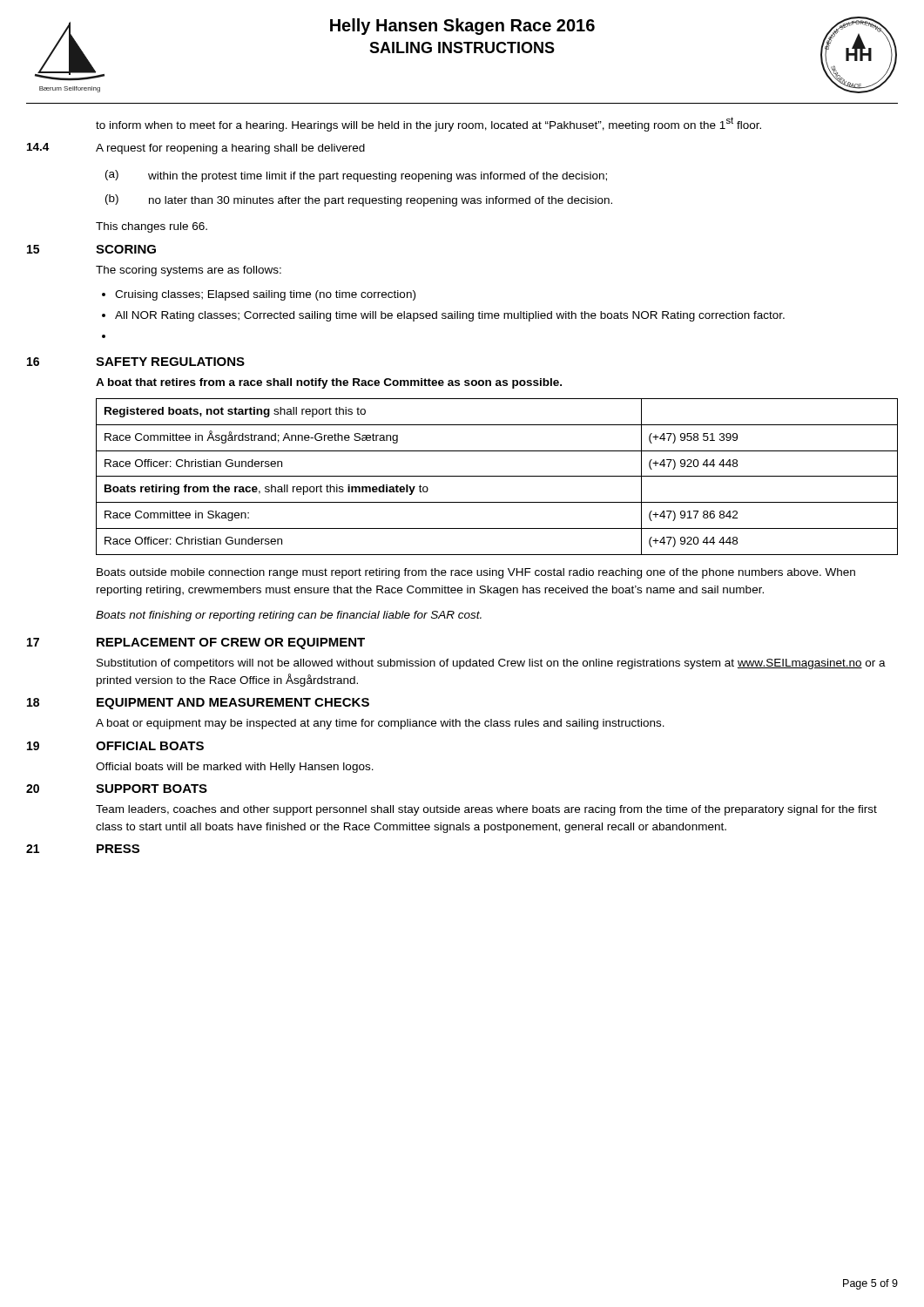924x1307 pixels.
Task: Select the text block that reads "This changes rule"
Action: coord(152,227)
